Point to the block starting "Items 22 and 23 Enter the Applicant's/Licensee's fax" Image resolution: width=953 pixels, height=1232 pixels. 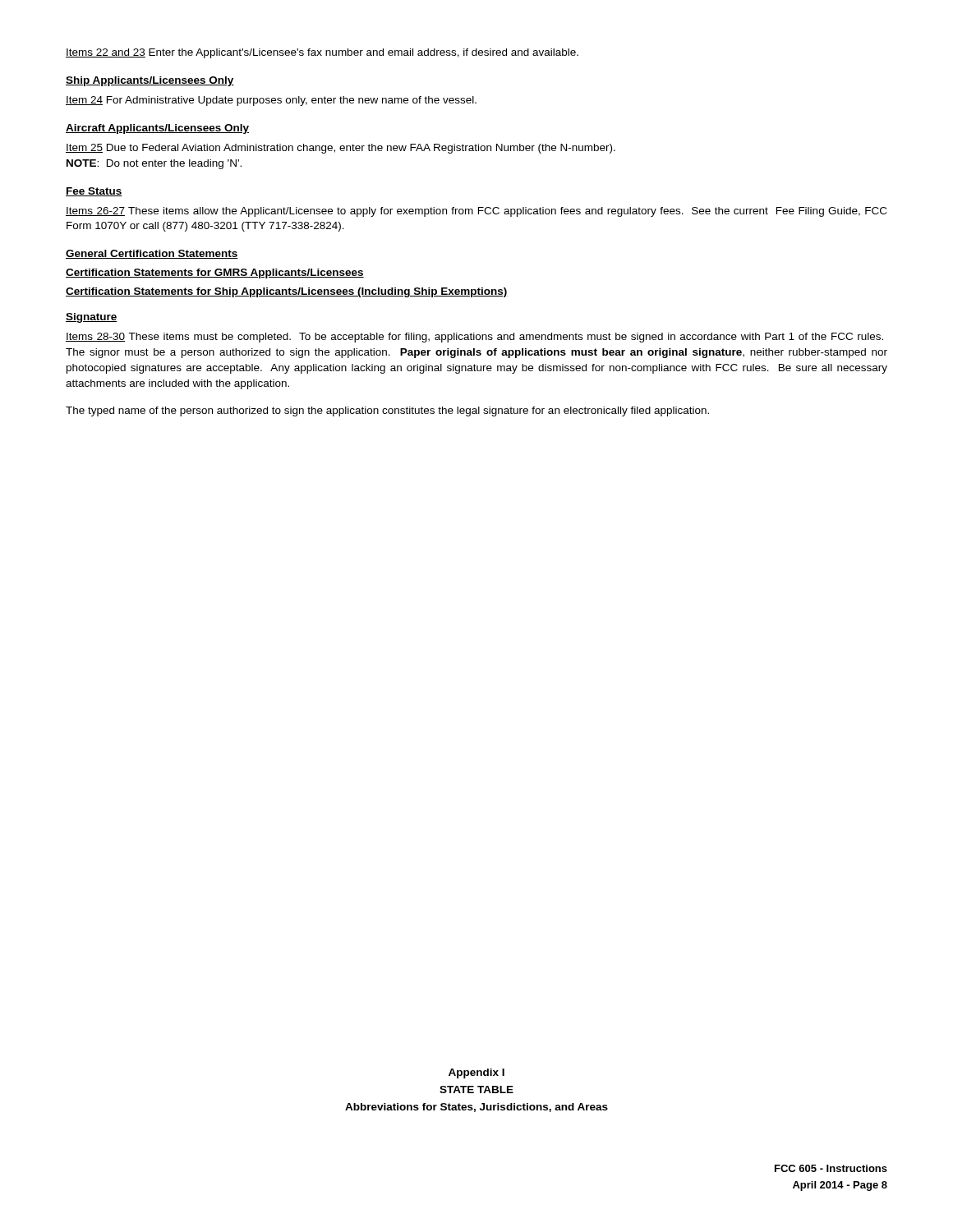[x=322, y=52]
